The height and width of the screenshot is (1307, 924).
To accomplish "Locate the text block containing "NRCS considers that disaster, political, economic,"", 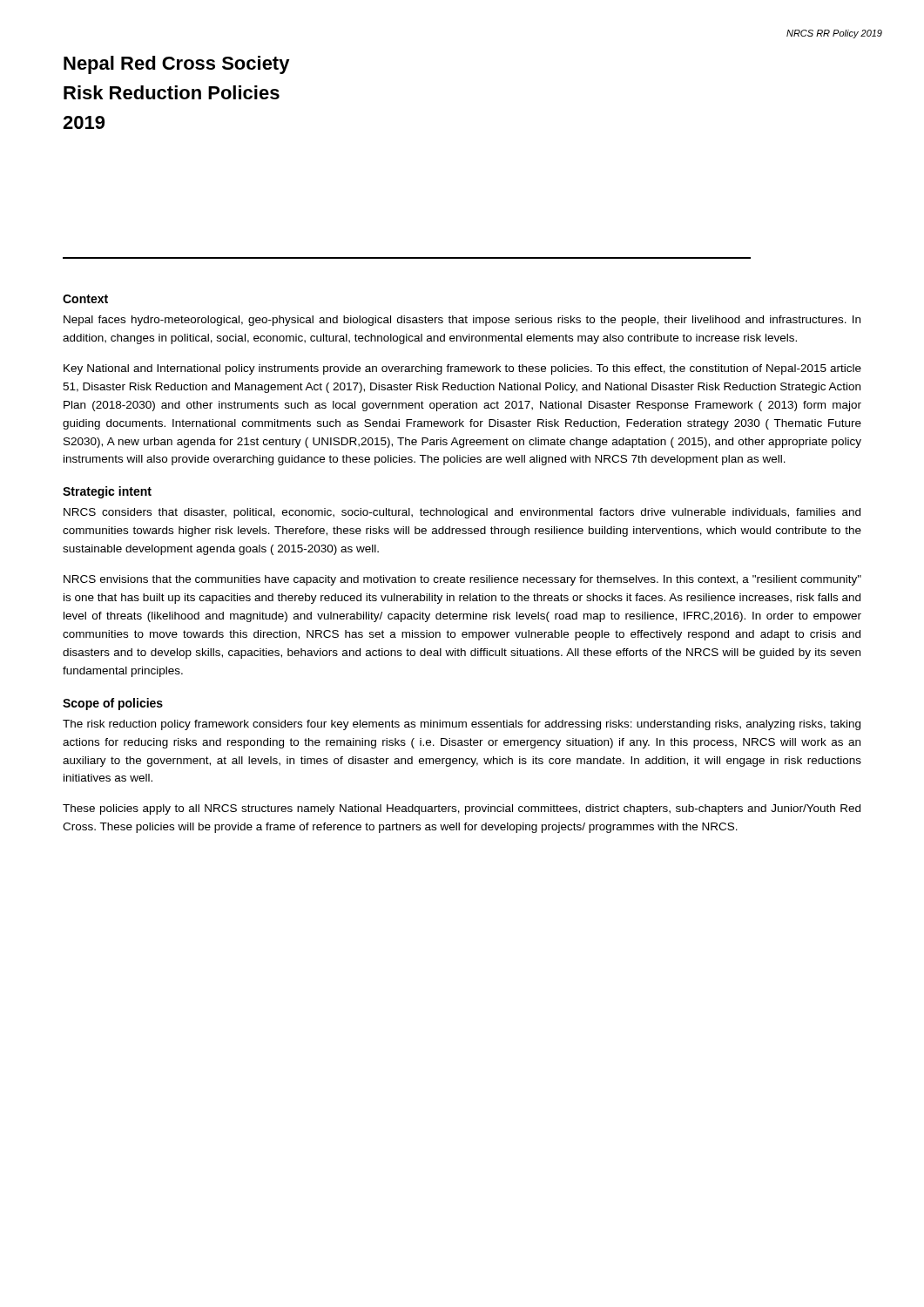I will tap(462, 530).
